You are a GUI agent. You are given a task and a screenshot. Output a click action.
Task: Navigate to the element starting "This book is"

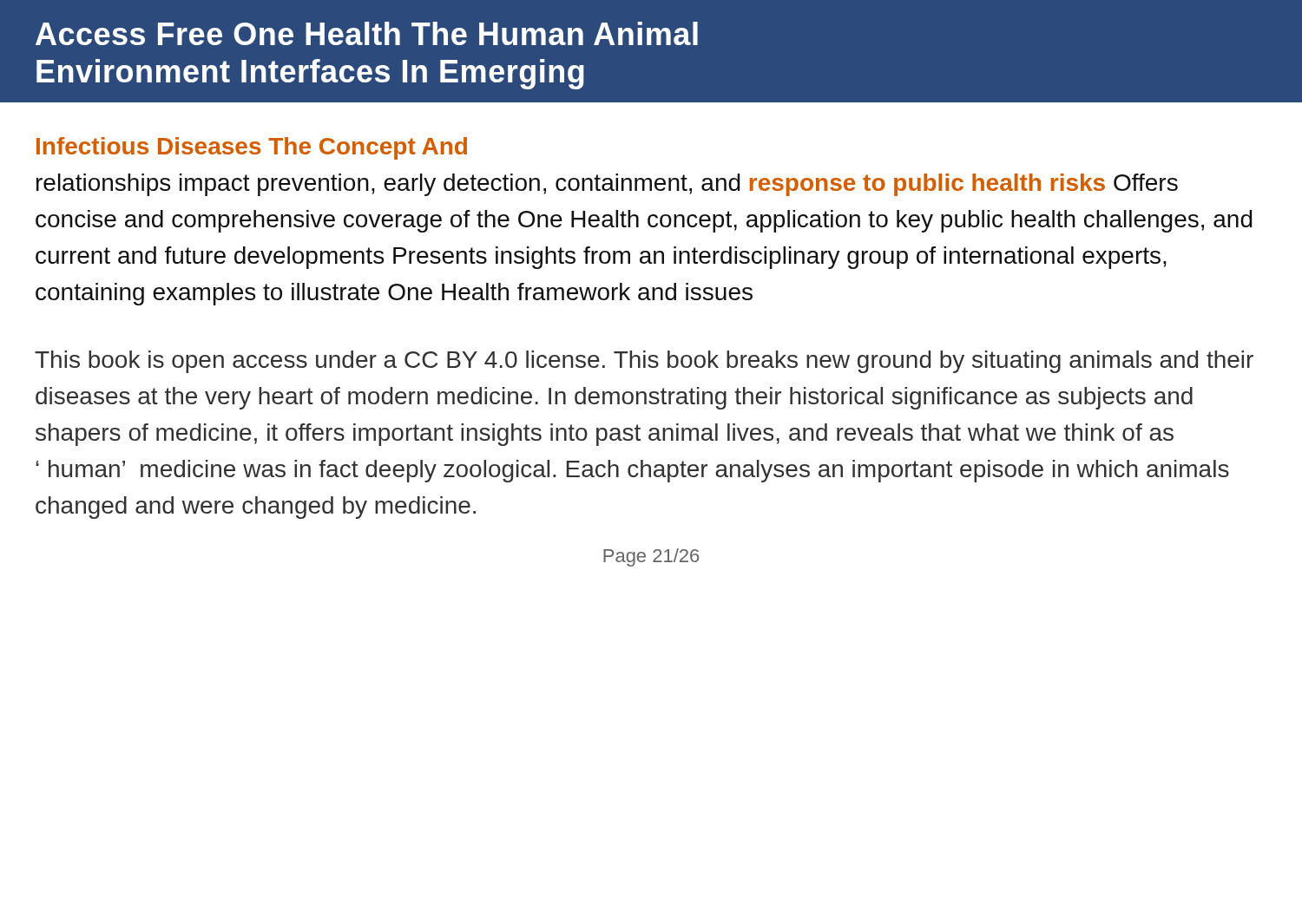pos(644,433)
